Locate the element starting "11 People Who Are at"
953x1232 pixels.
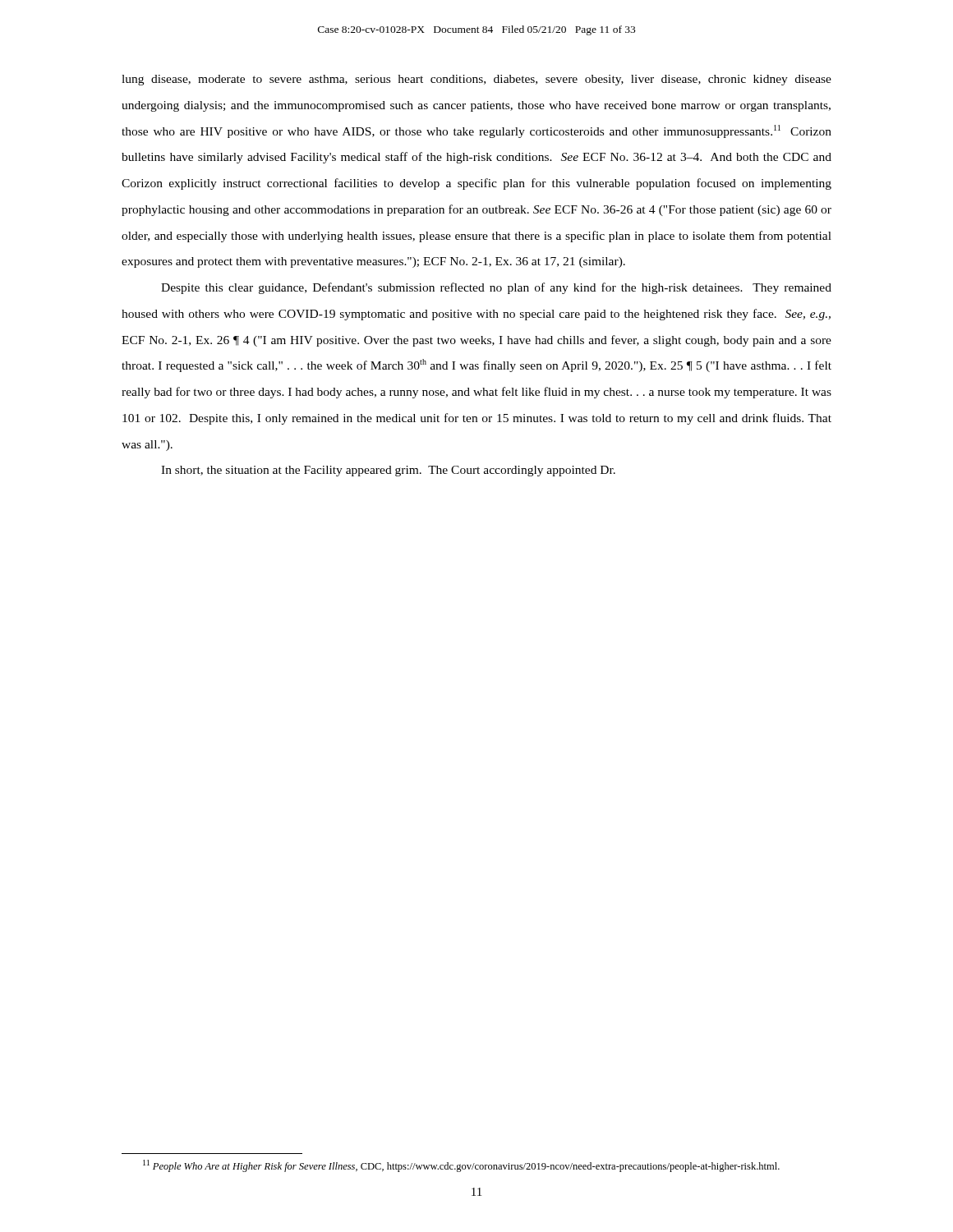click(x=451, y=1166)
